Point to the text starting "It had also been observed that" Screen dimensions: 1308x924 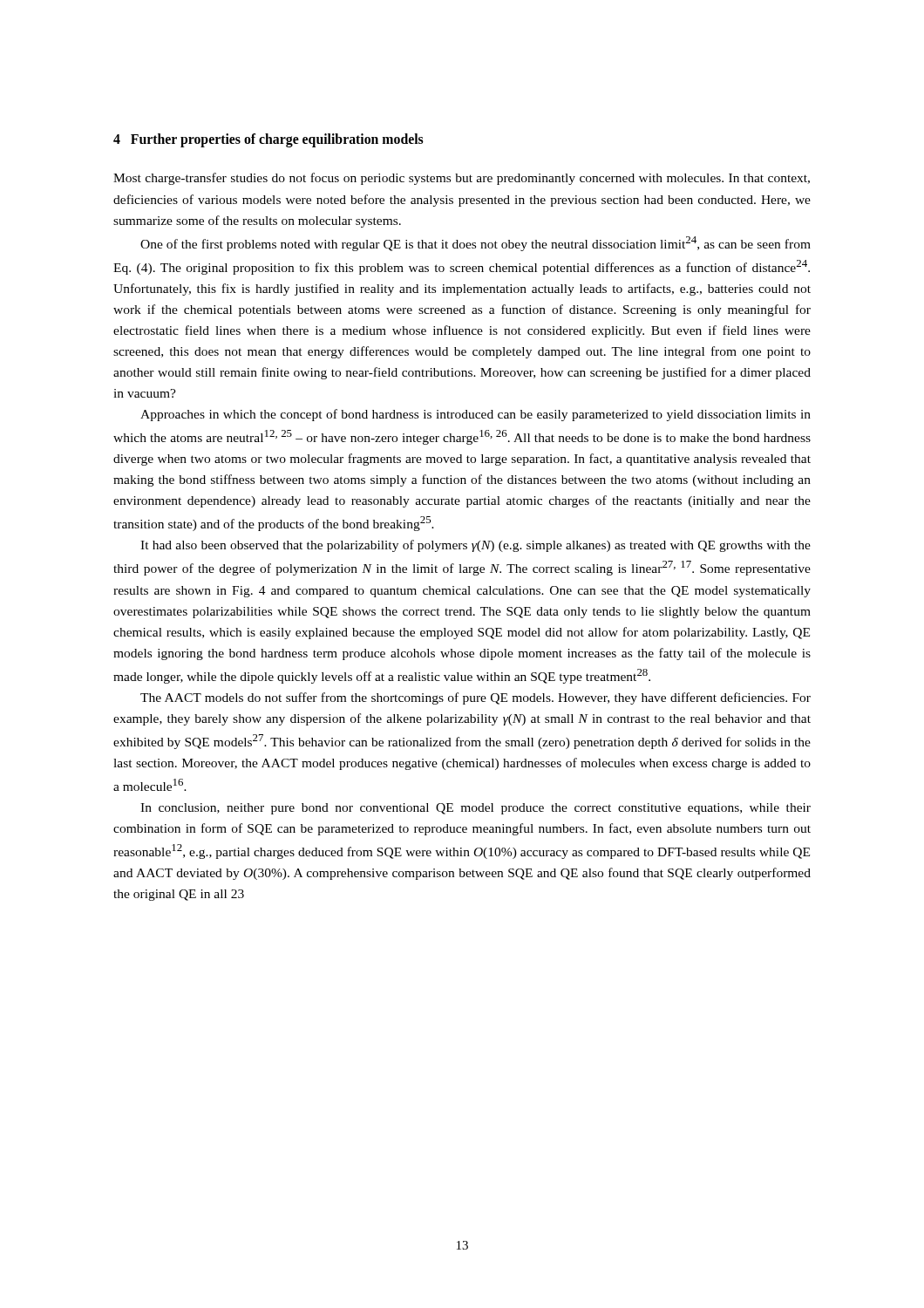[x=462, y=611]
